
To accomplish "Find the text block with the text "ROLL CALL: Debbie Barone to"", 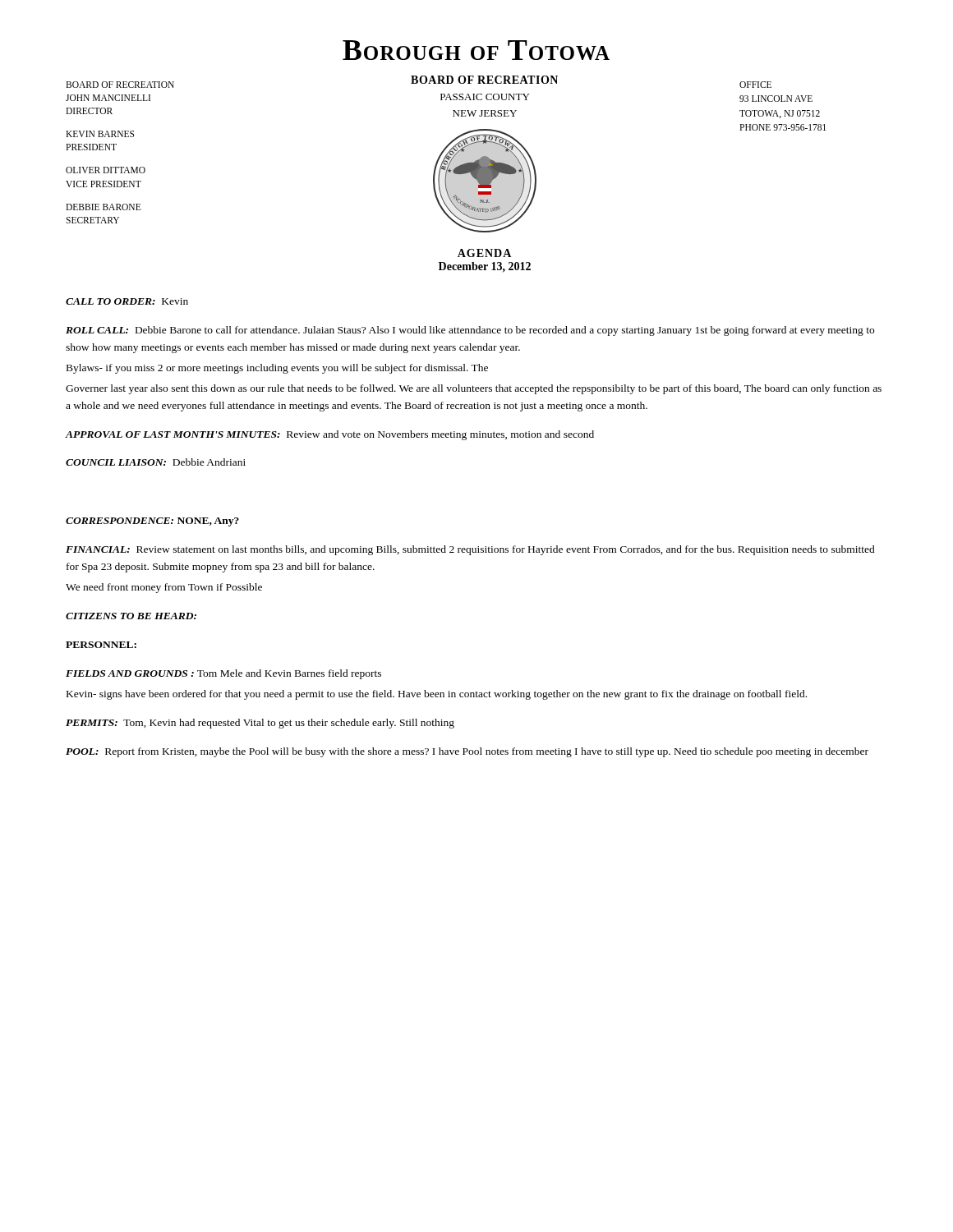I will 476,368.
